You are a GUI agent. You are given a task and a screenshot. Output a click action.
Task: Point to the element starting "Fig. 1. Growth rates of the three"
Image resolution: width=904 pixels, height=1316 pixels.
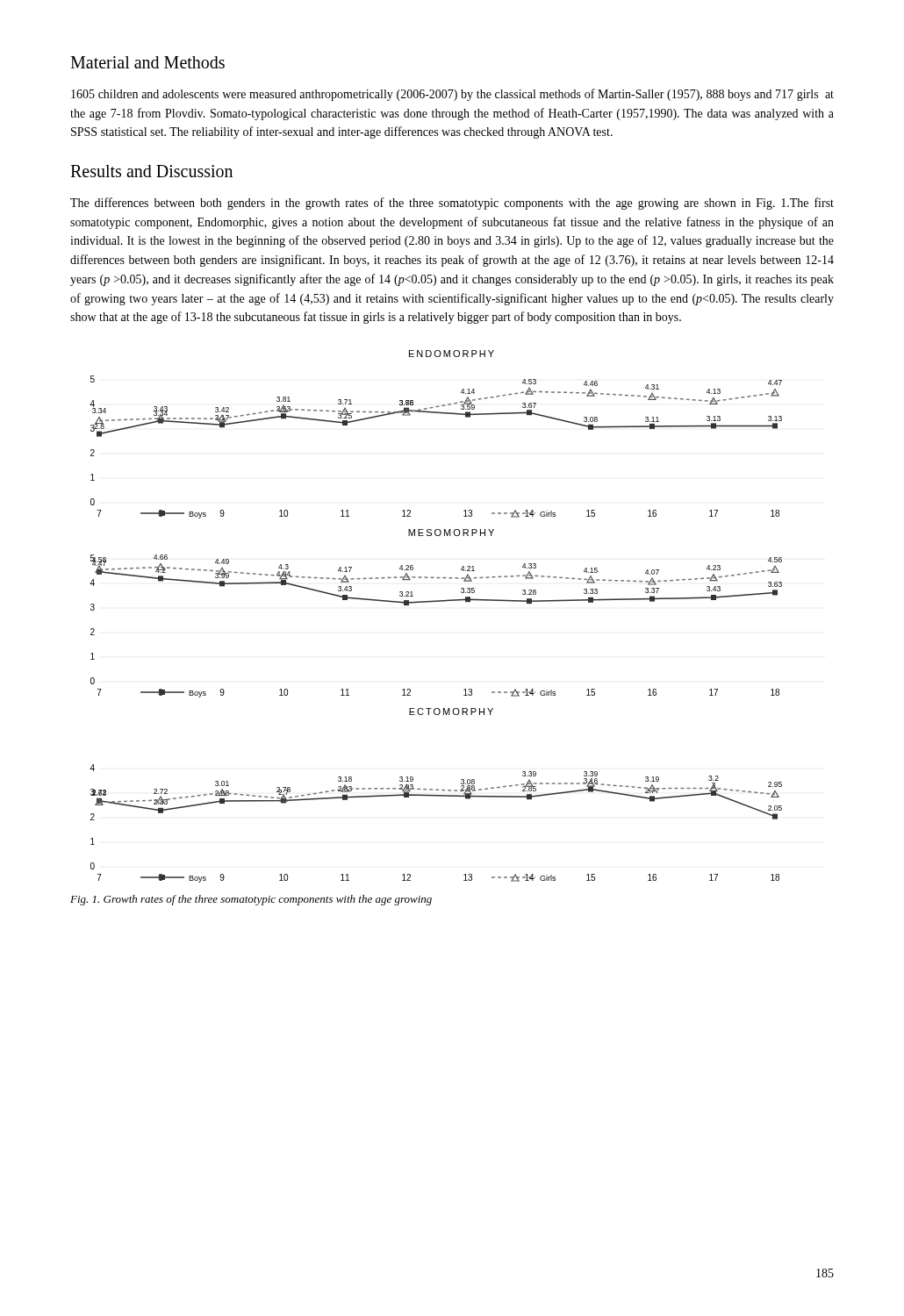[251, 899]
